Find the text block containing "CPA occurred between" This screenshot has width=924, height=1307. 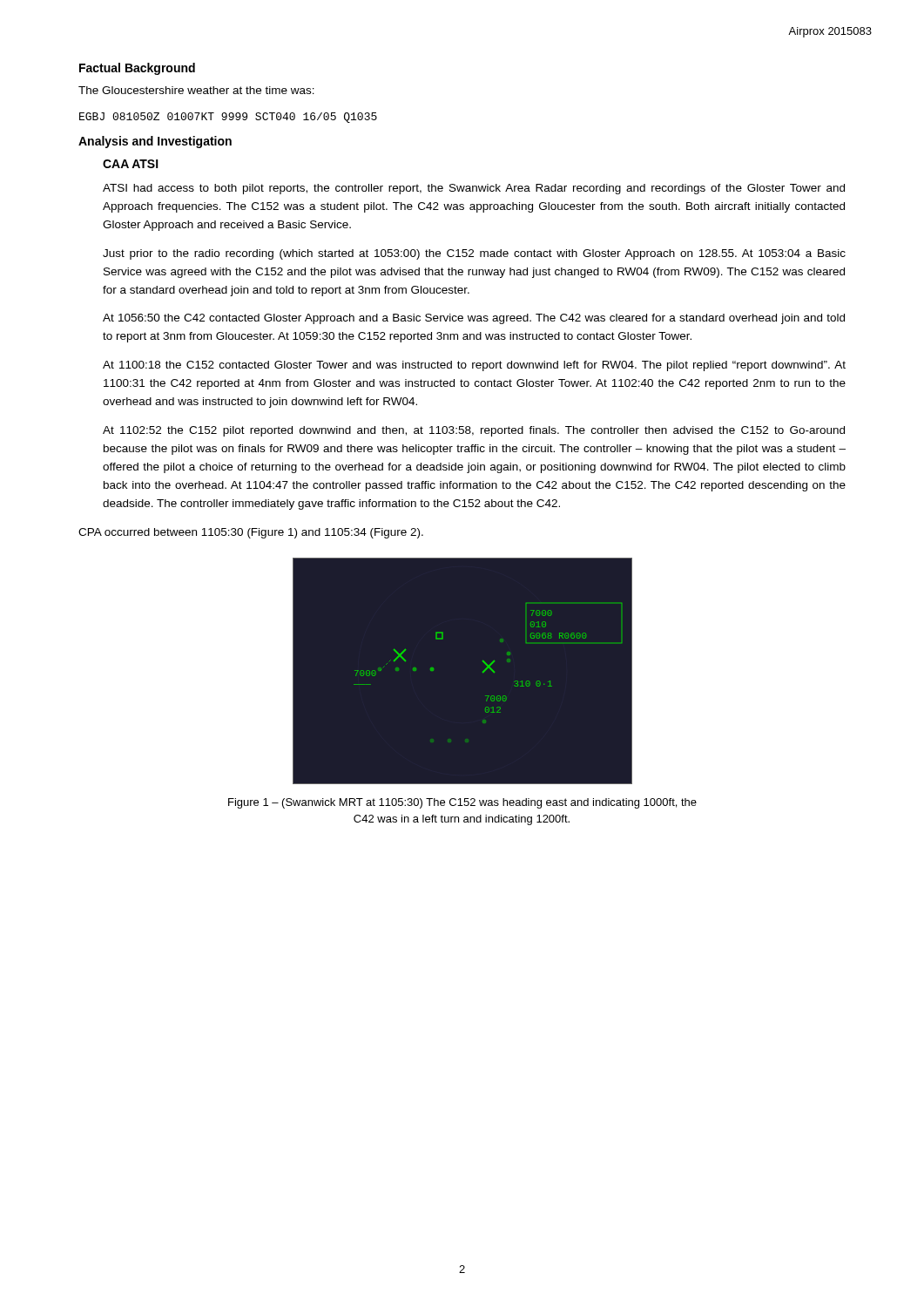click(x=251, y=532)
